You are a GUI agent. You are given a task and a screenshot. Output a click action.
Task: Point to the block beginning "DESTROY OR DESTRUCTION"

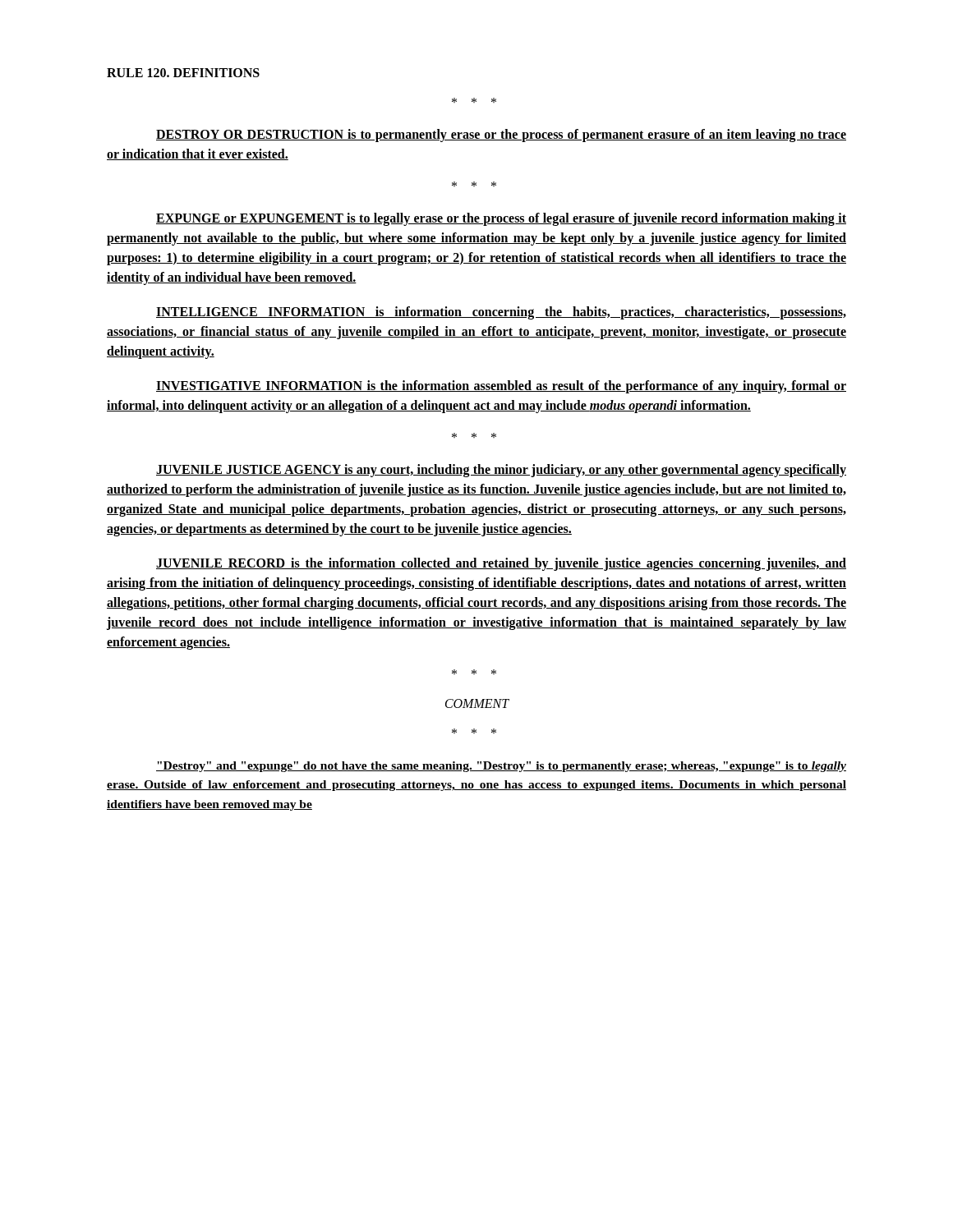pos(476,144)
